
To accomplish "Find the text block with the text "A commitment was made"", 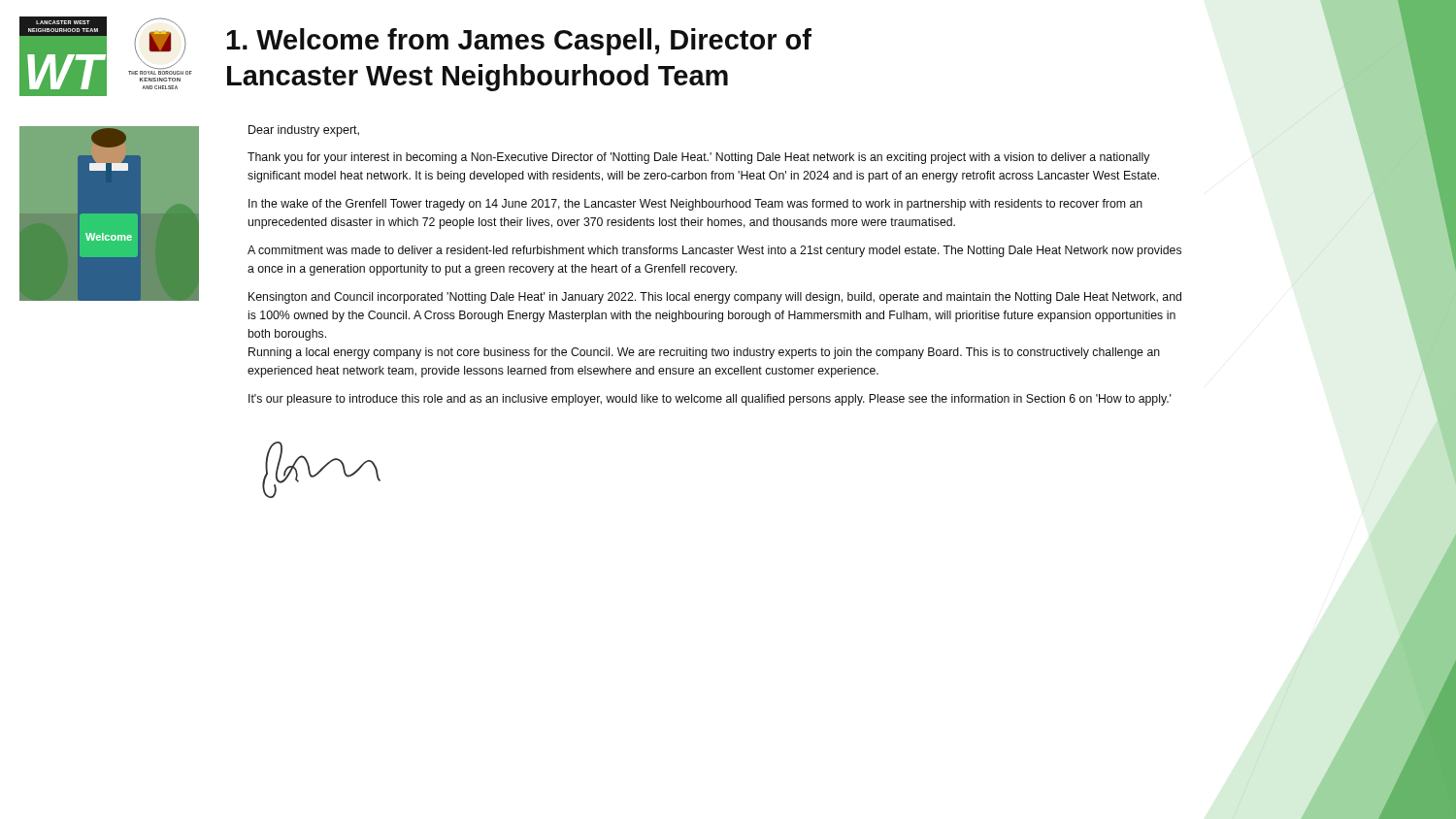I will (716, 260).
